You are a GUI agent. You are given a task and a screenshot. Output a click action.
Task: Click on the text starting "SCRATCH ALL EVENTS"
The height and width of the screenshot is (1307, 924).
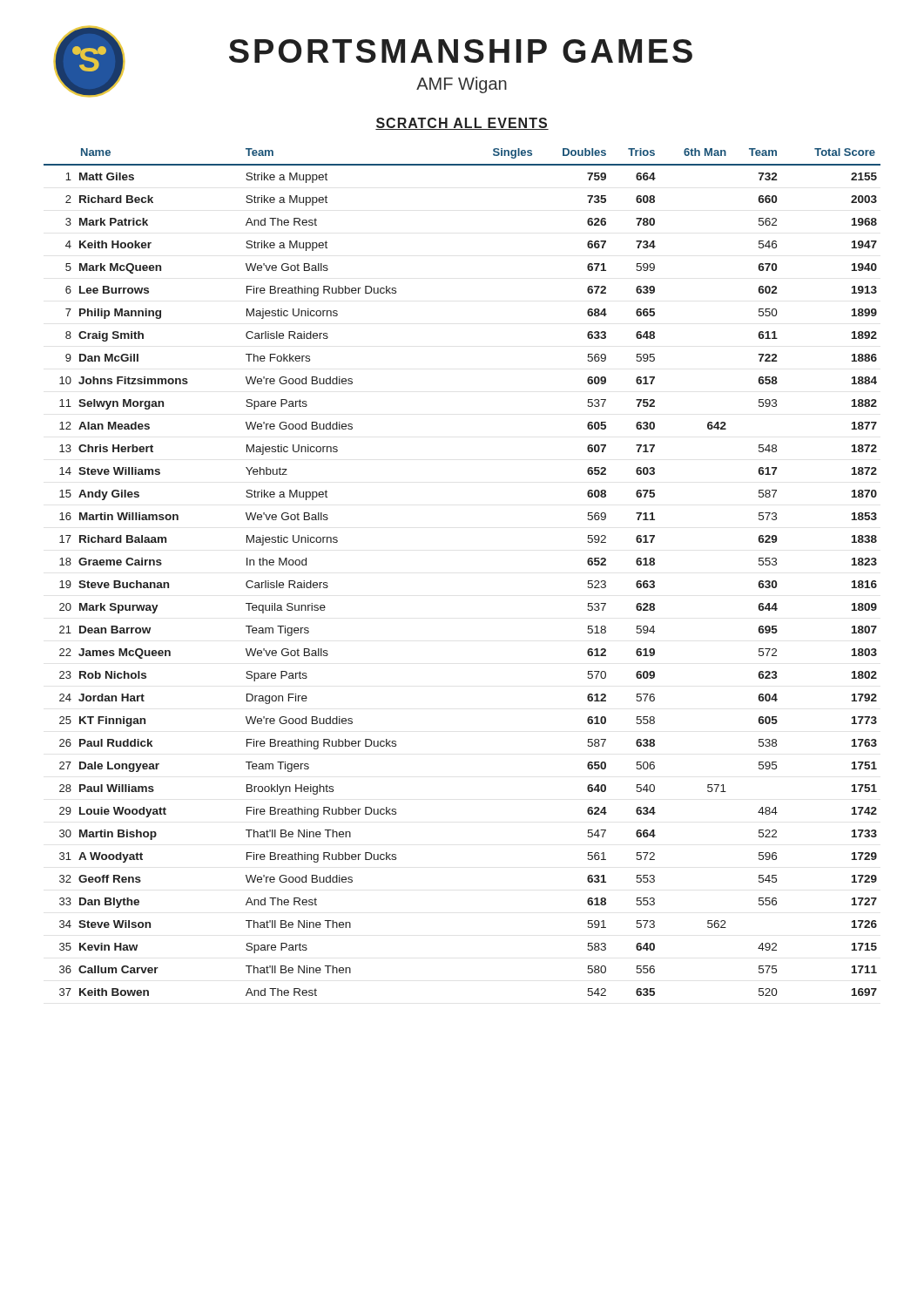pyautogui.click(x=462, y=123)
